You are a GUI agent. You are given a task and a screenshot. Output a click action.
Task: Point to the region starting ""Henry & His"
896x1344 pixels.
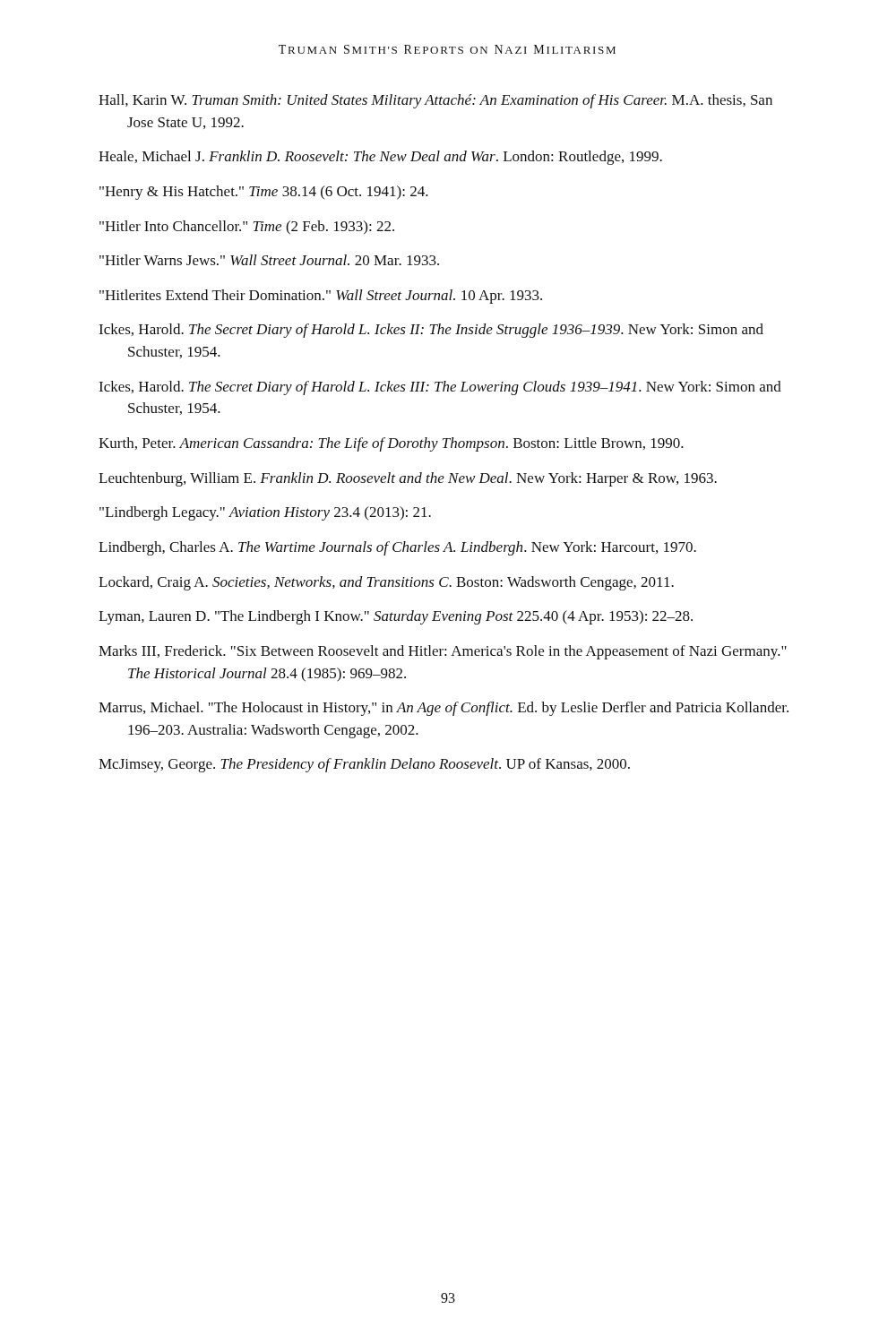264,191
